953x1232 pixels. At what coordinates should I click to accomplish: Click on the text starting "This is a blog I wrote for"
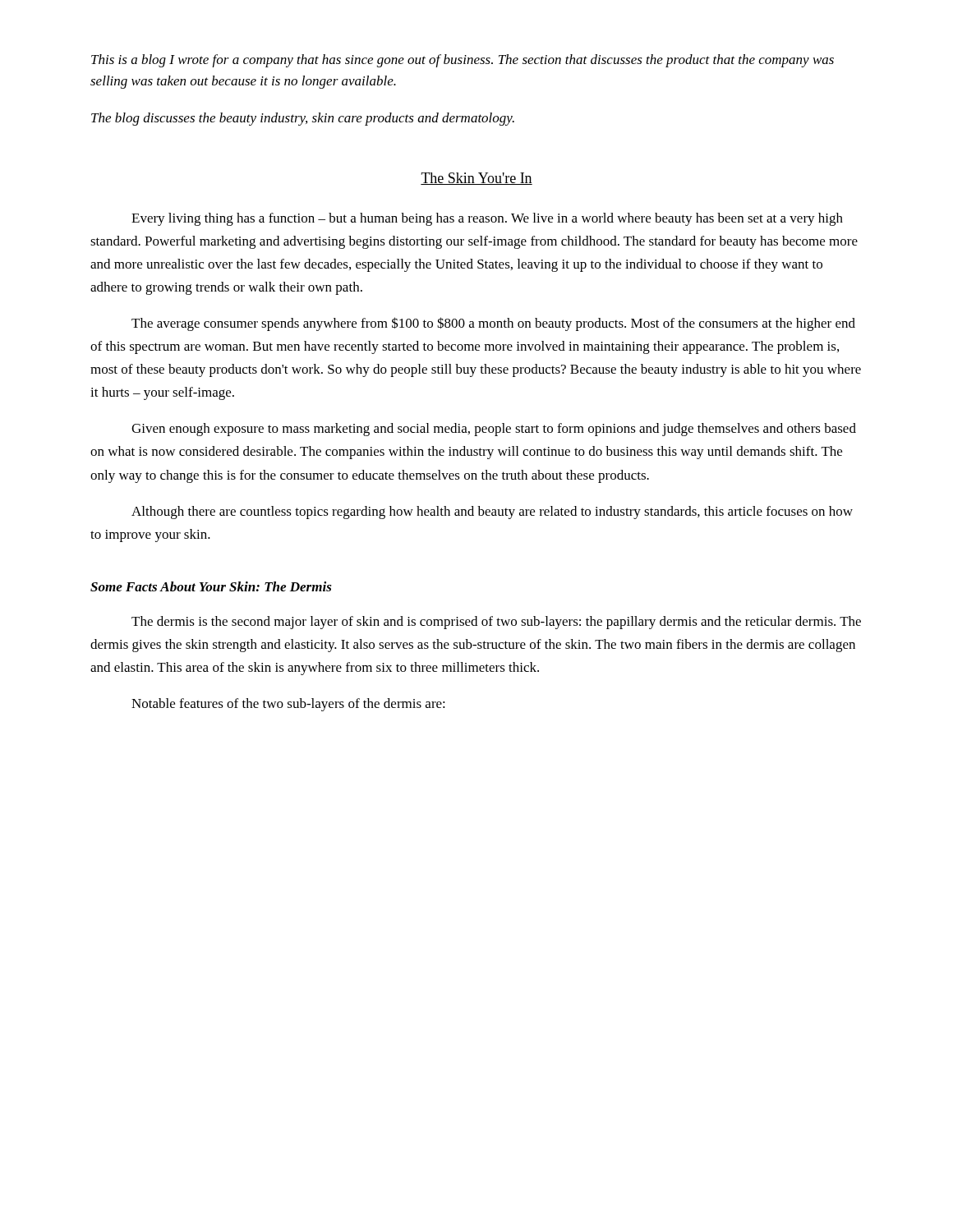(x=462, y=70)
